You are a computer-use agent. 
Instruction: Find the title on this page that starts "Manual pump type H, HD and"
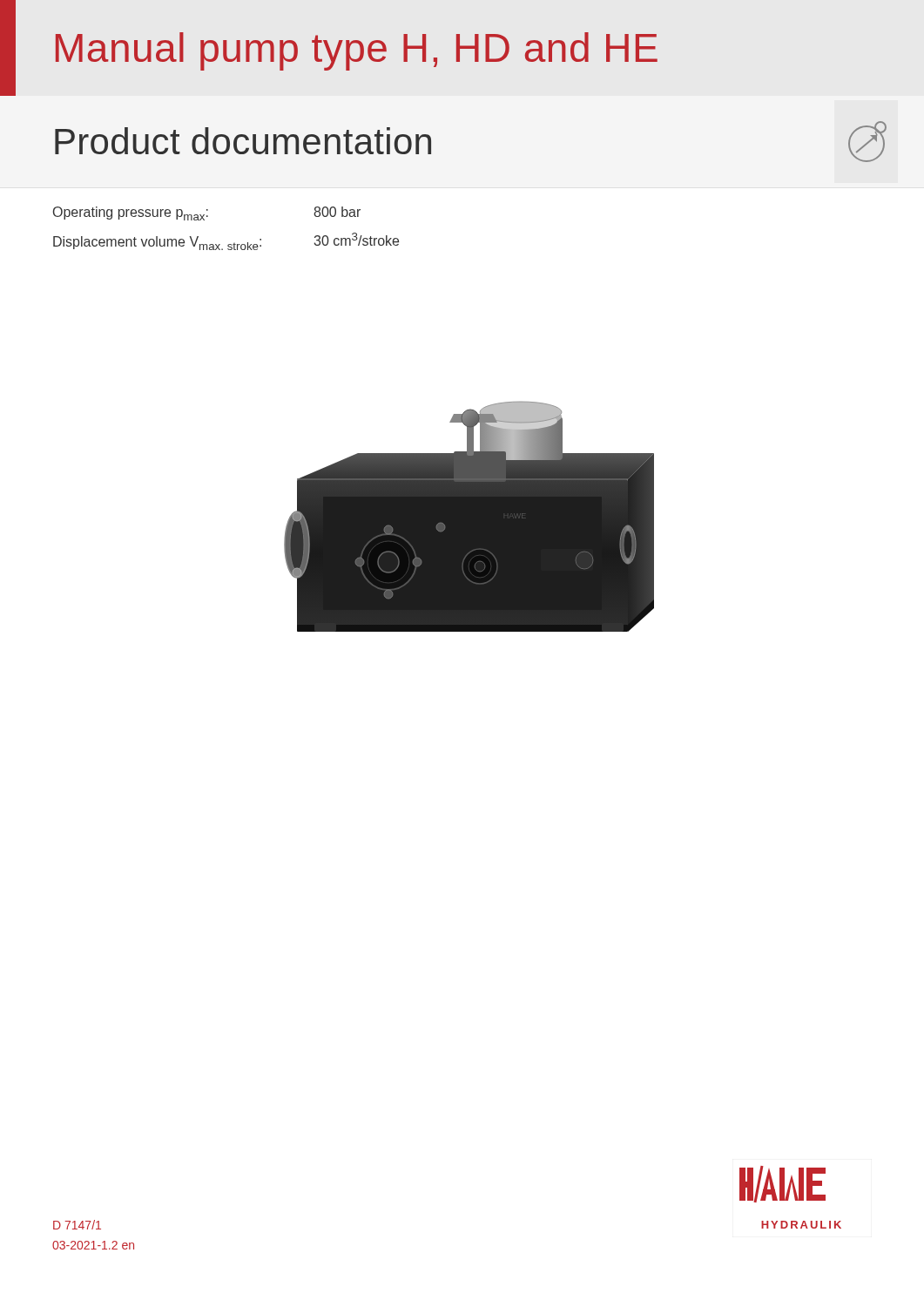(x=356, y=48)
